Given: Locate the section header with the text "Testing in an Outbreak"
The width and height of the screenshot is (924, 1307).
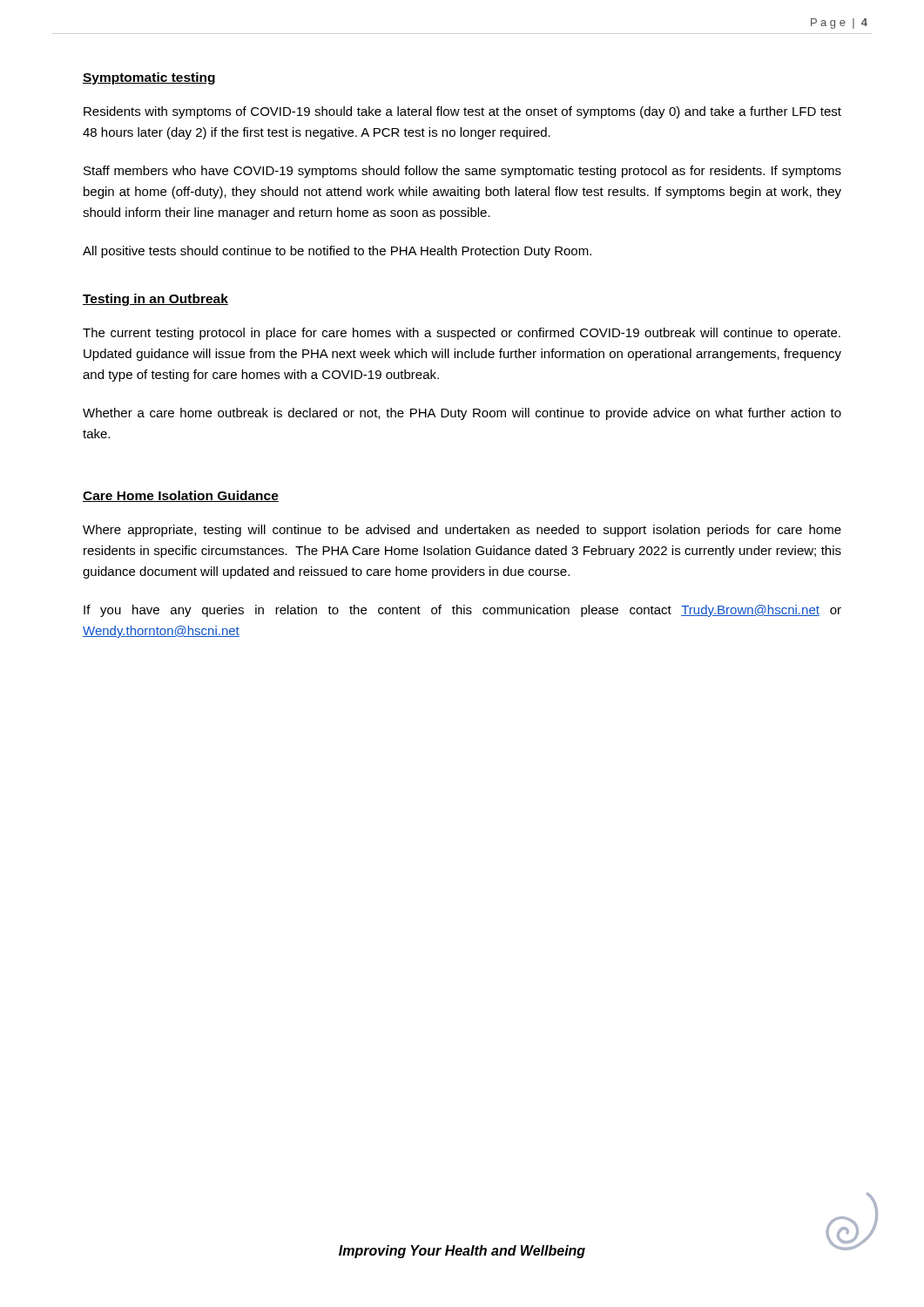Looking at the screenshot, I should (155, 298).
